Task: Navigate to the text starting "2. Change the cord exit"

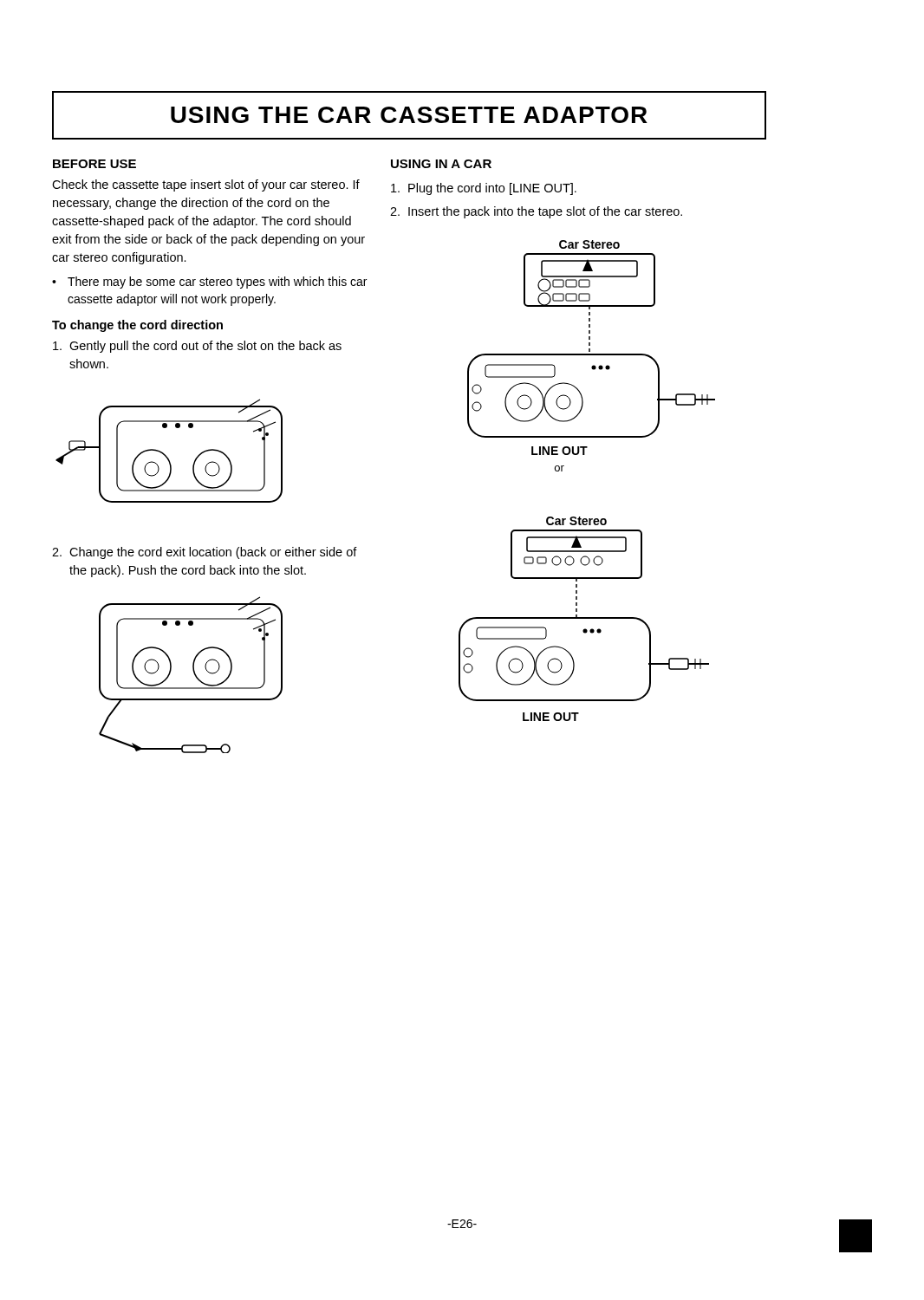Action: (x=204, y=561)
